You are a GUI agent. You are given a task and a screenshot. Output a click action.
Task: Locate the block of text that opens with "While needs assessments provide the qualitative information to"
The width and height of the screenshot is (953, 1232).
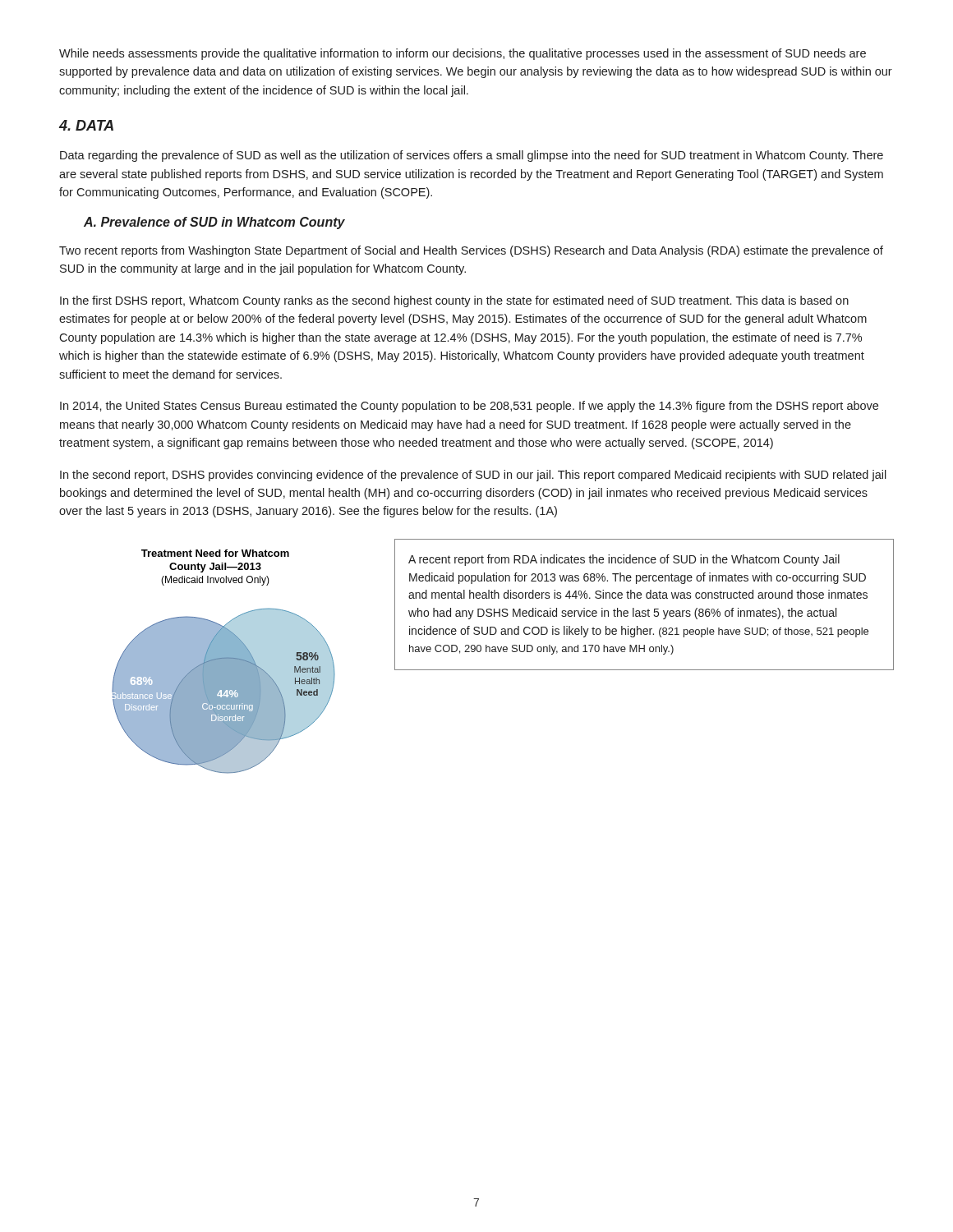click(476, 72)
